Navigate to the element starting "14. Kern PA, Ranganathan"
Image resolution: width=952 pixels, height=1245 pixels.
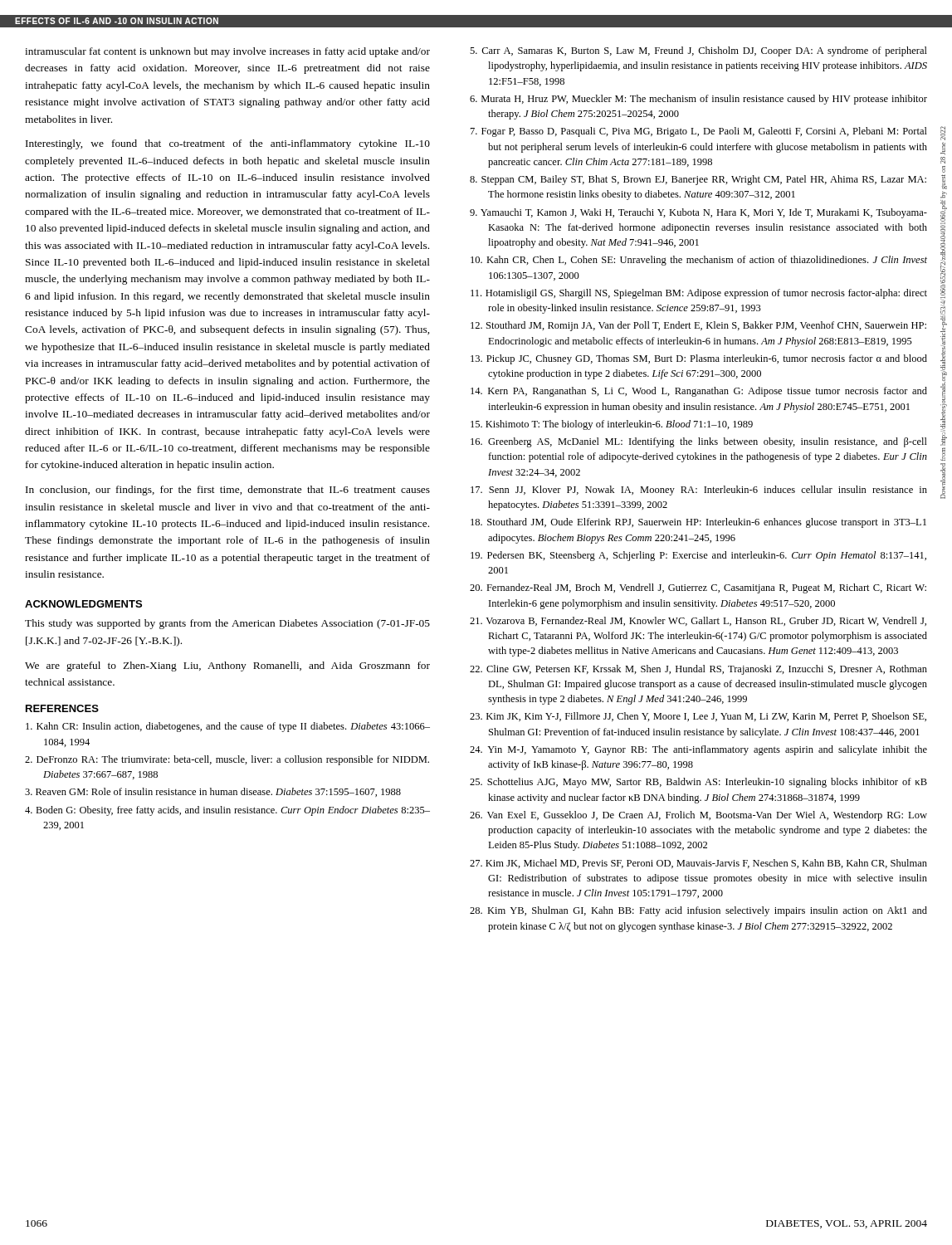pyautogui.click(x=698, y=399)
